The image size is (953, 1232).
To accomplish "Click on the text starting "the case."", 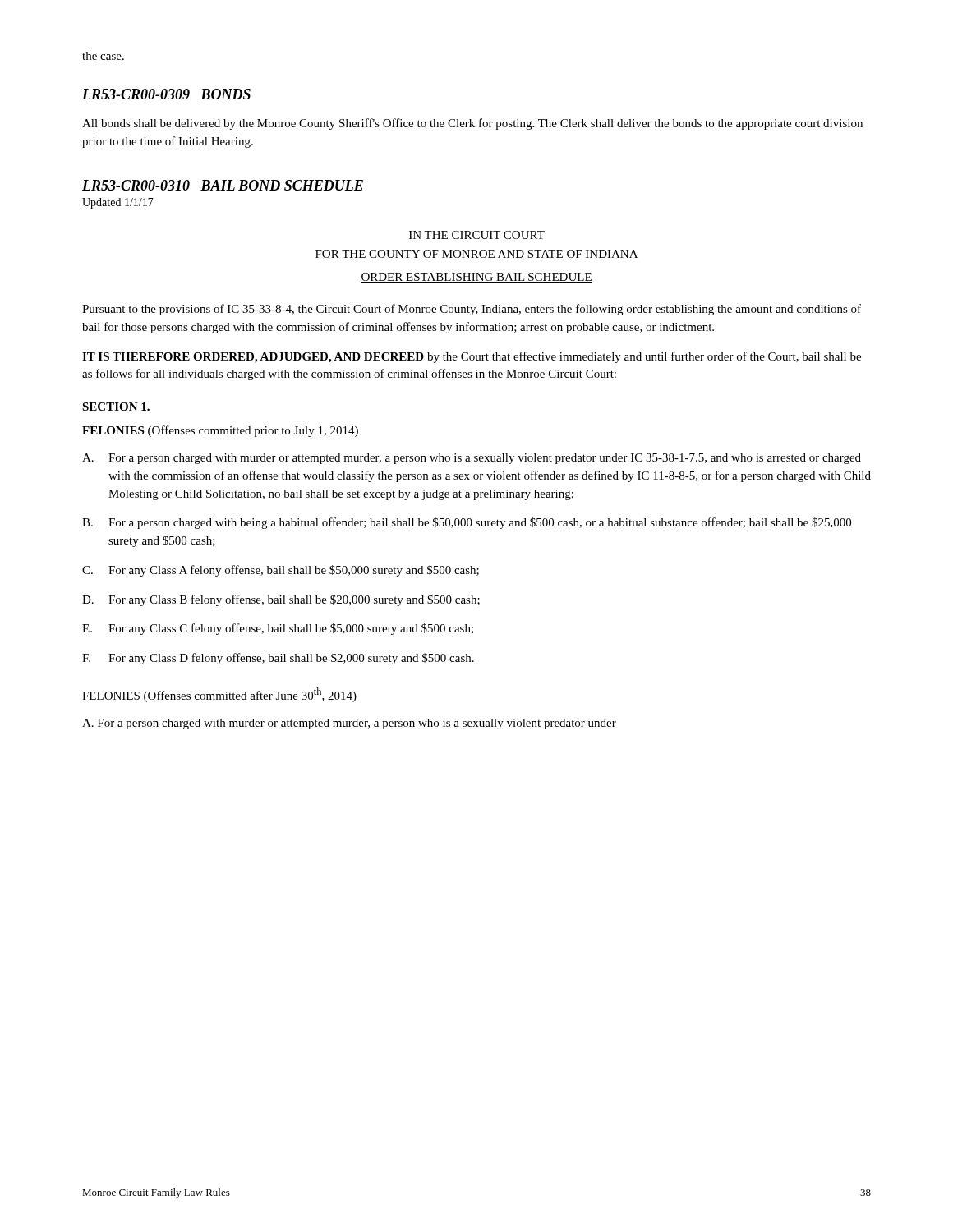I will tap(103, 56).
